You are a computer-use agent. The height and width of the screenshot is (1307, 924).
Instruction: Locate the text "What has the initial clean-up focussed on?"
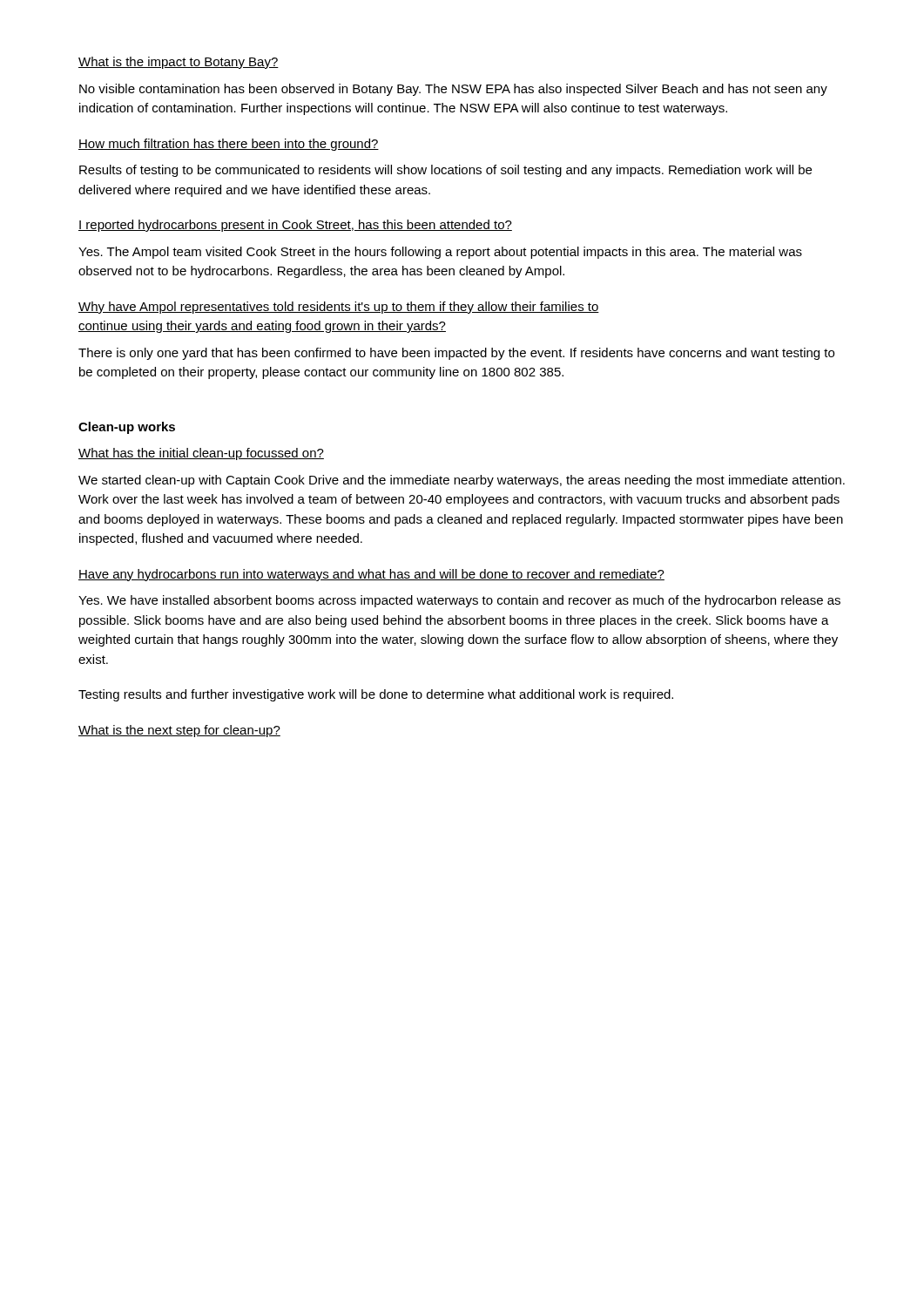(x=201, y=453)
